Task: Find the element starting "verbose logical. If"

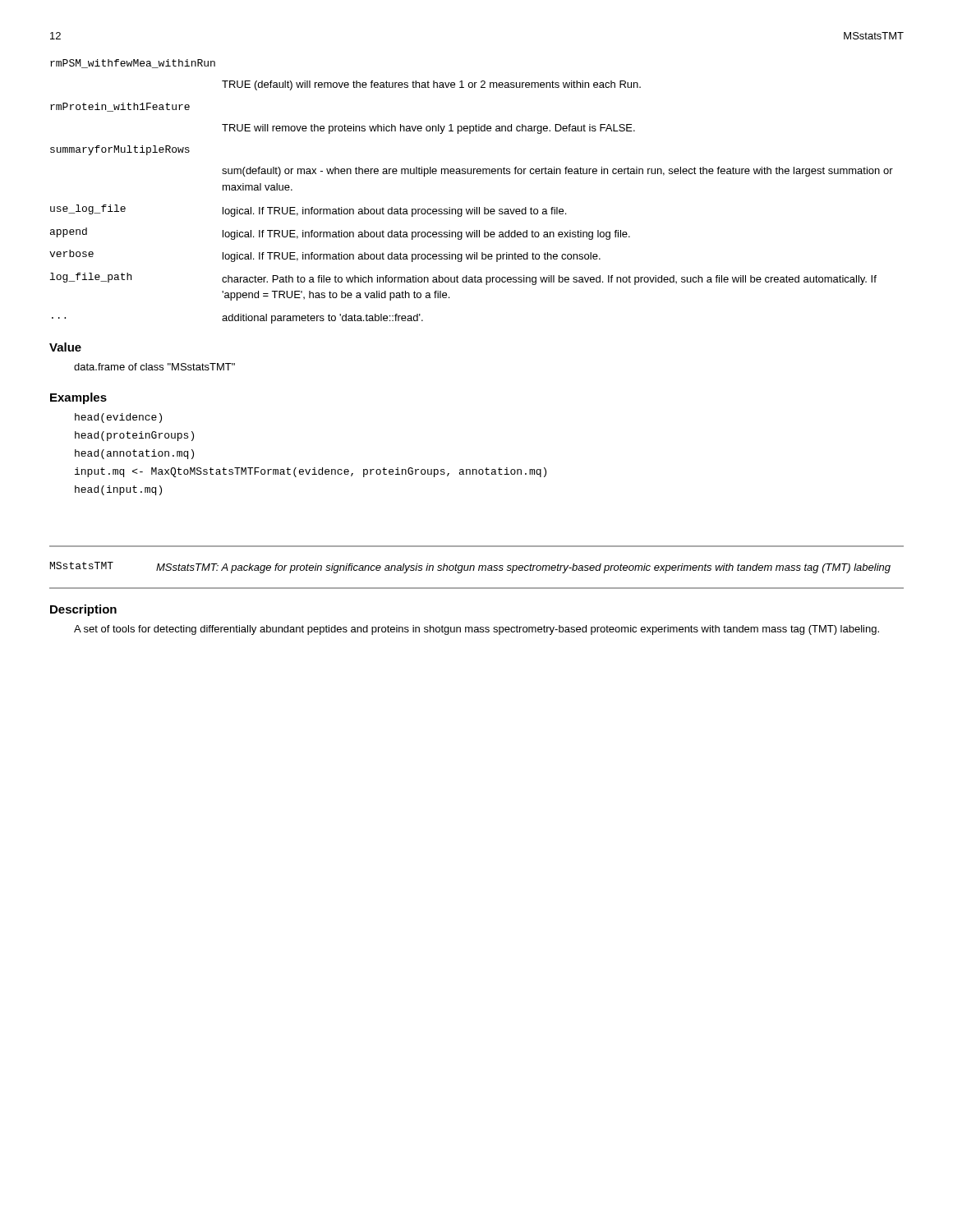Action: point(476,256)
